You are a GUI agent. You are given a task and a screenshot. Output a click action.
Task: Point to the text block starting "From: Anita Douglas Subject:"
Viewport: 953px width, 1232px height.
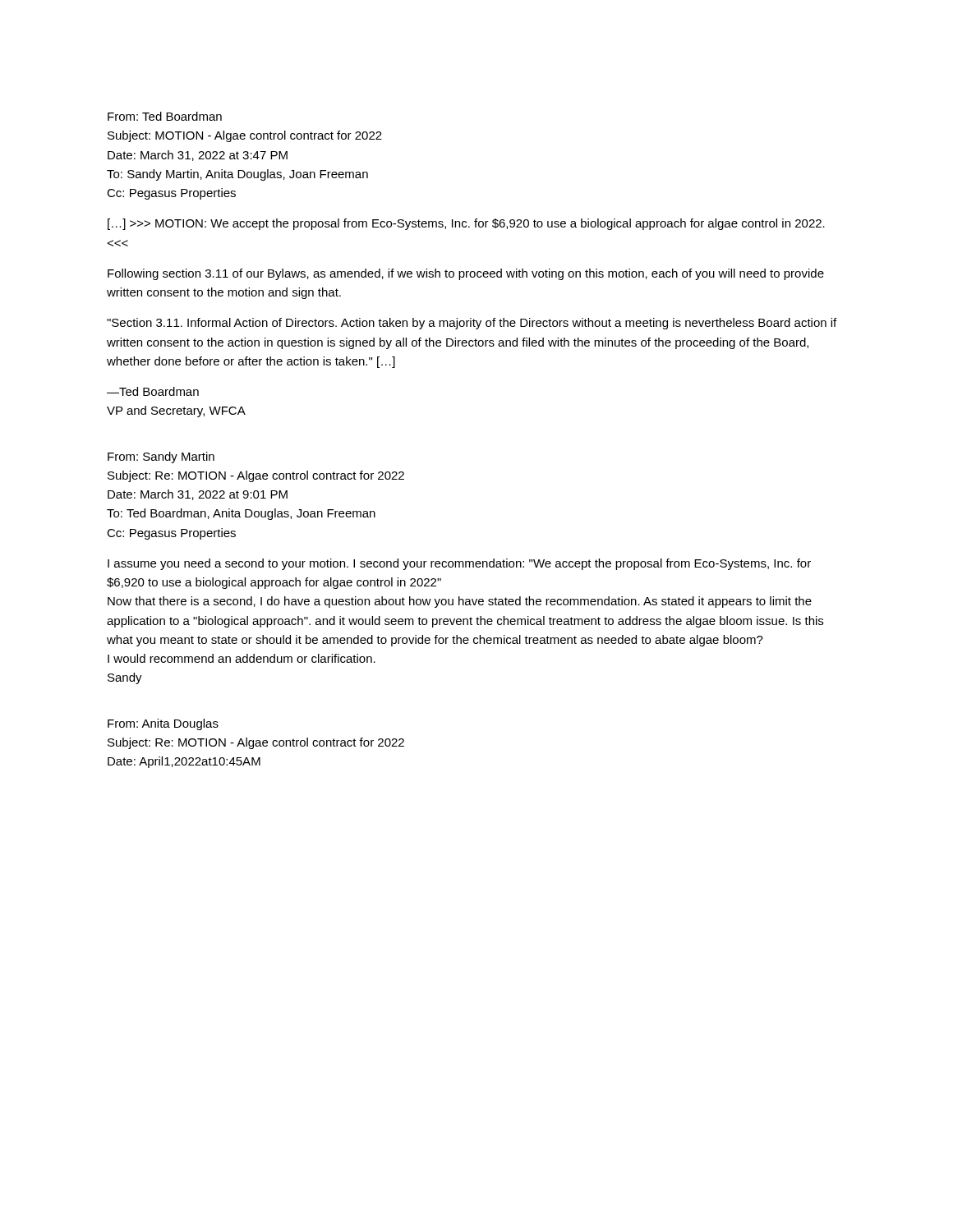point(256,742)
